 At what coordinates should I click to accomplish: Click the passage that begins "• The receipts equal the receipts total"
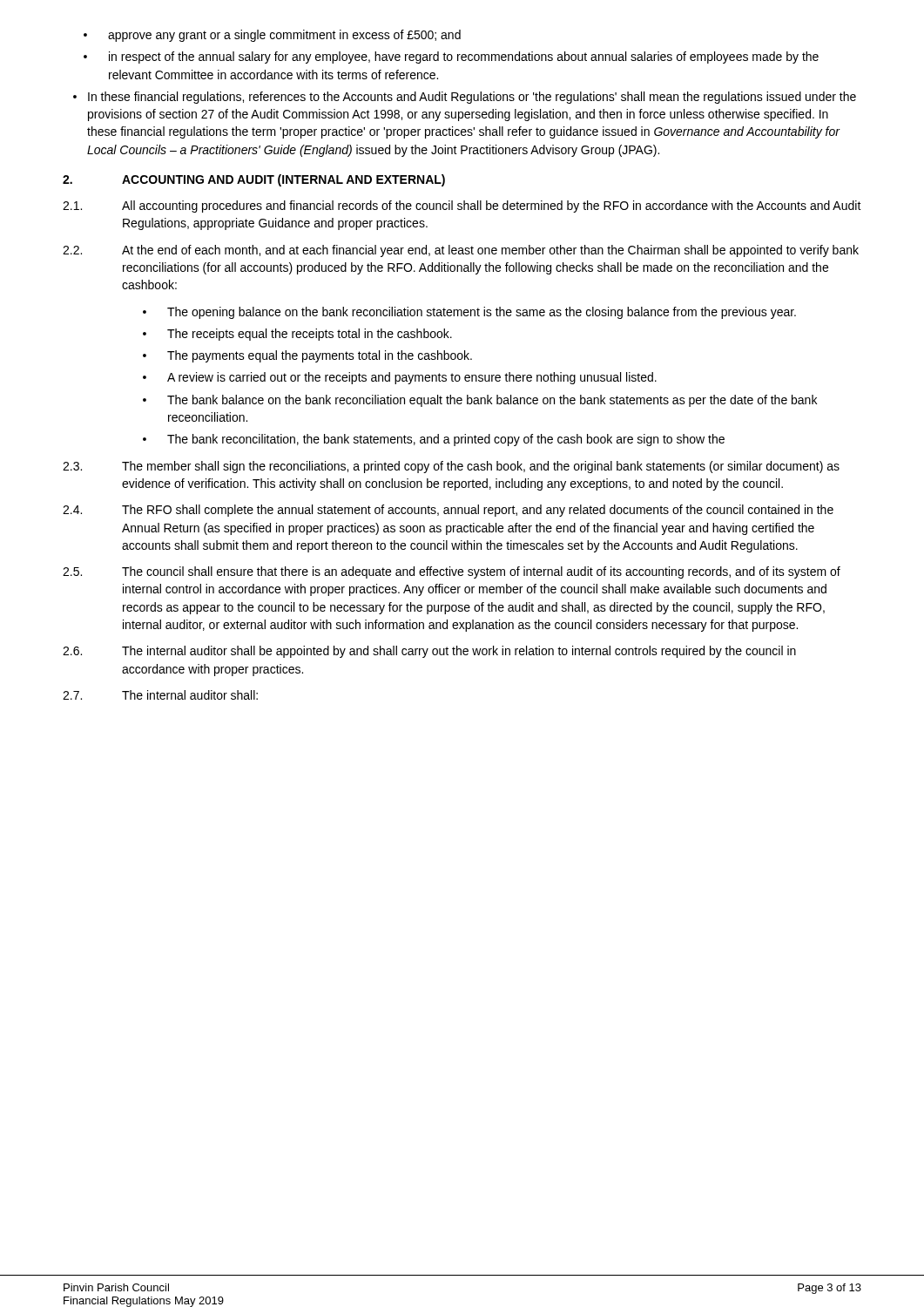coord(297,335)
